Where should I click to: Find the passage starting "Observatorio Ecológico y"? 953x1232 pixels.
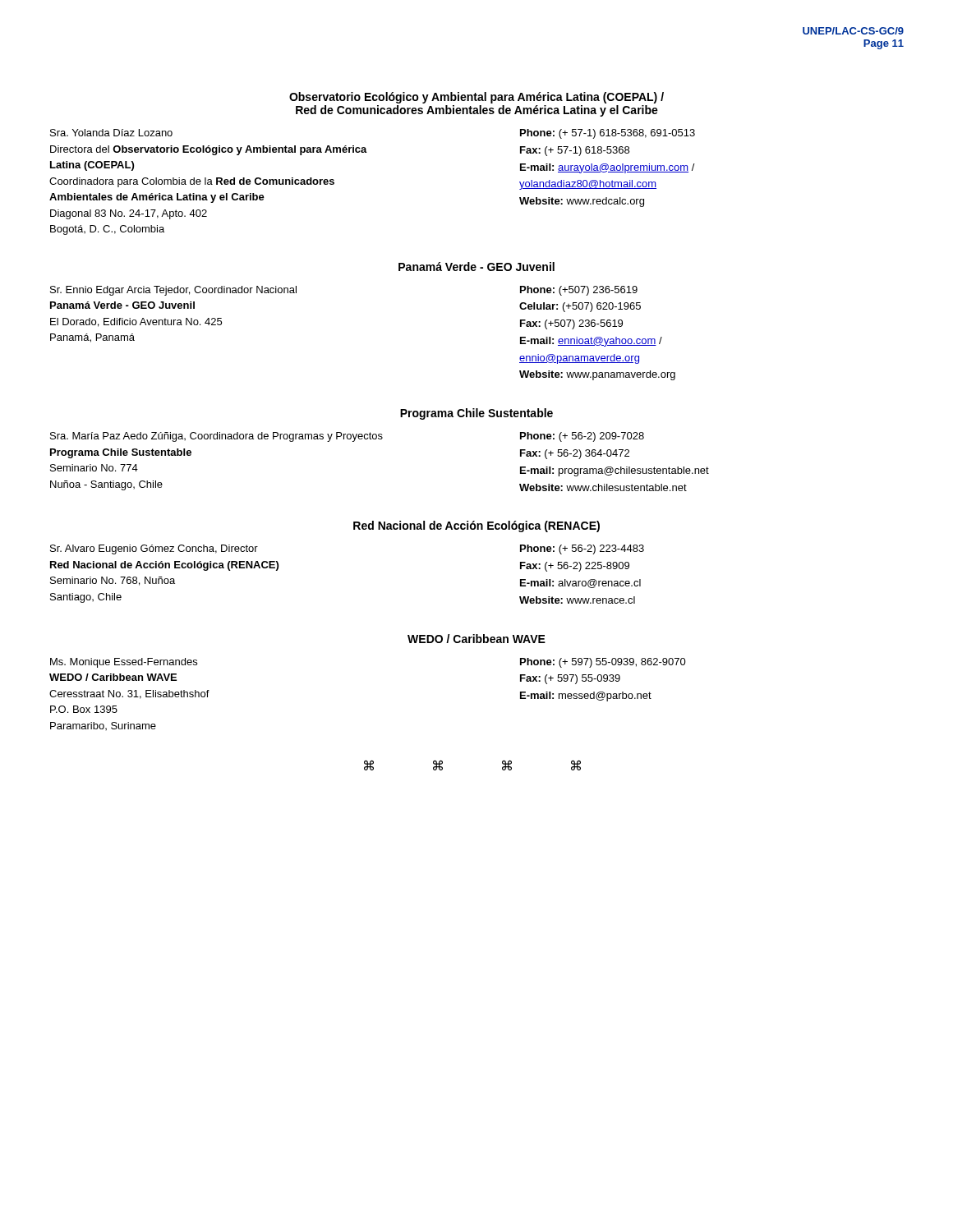(476, 103)
